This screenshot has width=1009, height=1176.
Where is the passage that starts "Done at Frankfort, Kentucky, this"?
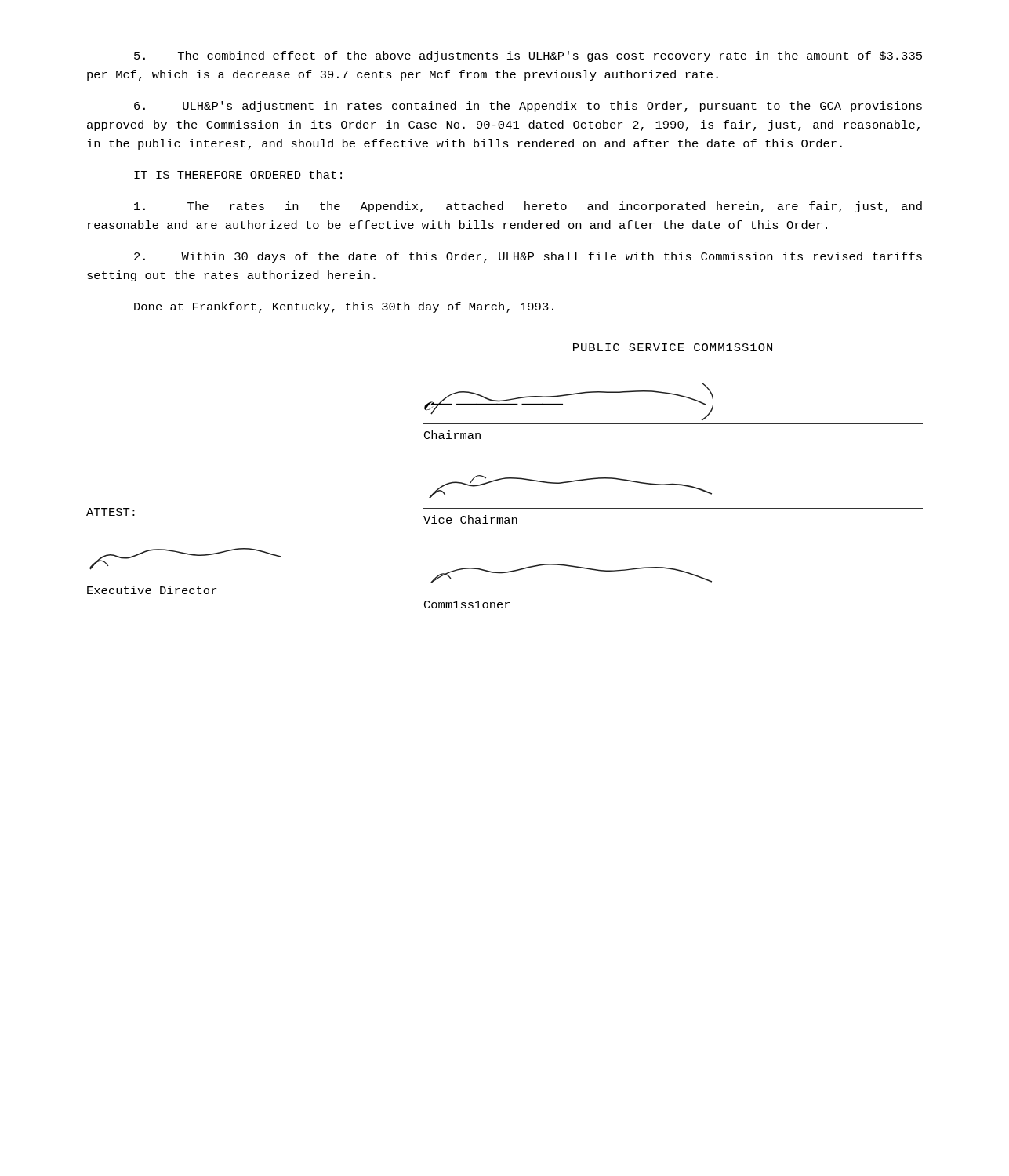tap(345, 307)
